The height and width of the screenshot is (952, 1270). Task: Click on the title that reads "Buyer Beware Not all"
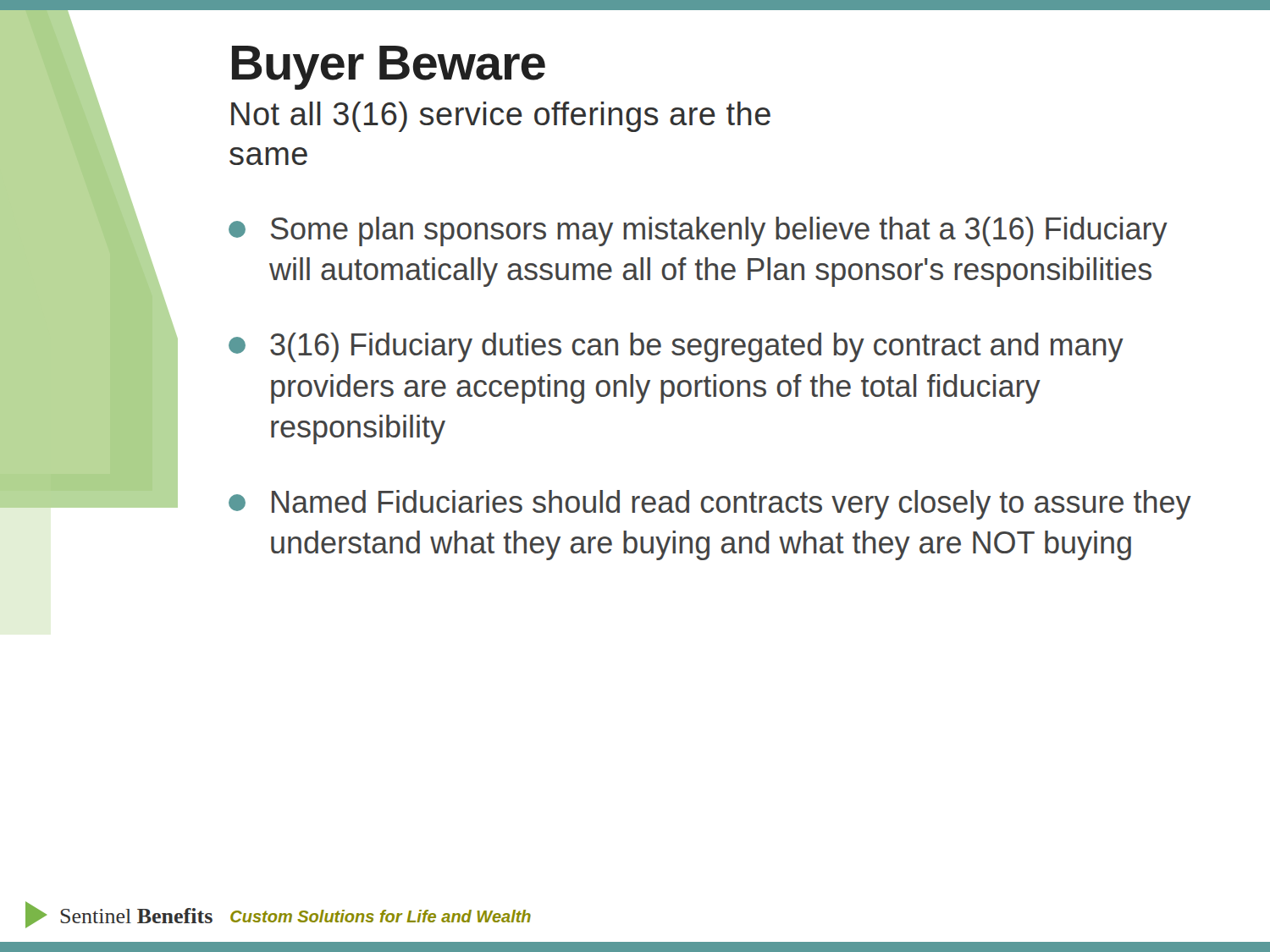[x=715, y=105]
